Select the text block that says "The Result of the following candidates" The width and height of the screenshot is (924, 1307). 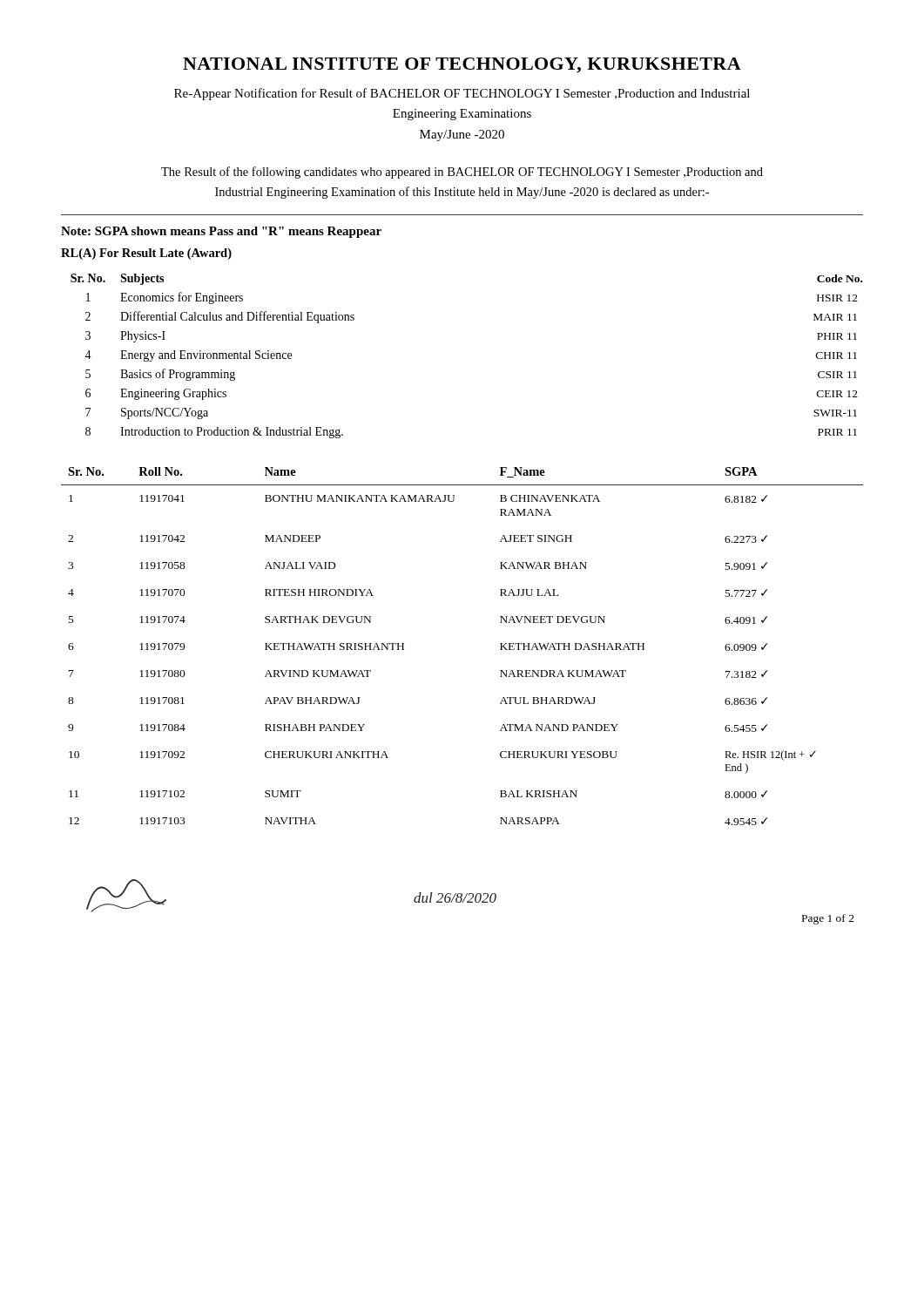click(x=462, y=182)
